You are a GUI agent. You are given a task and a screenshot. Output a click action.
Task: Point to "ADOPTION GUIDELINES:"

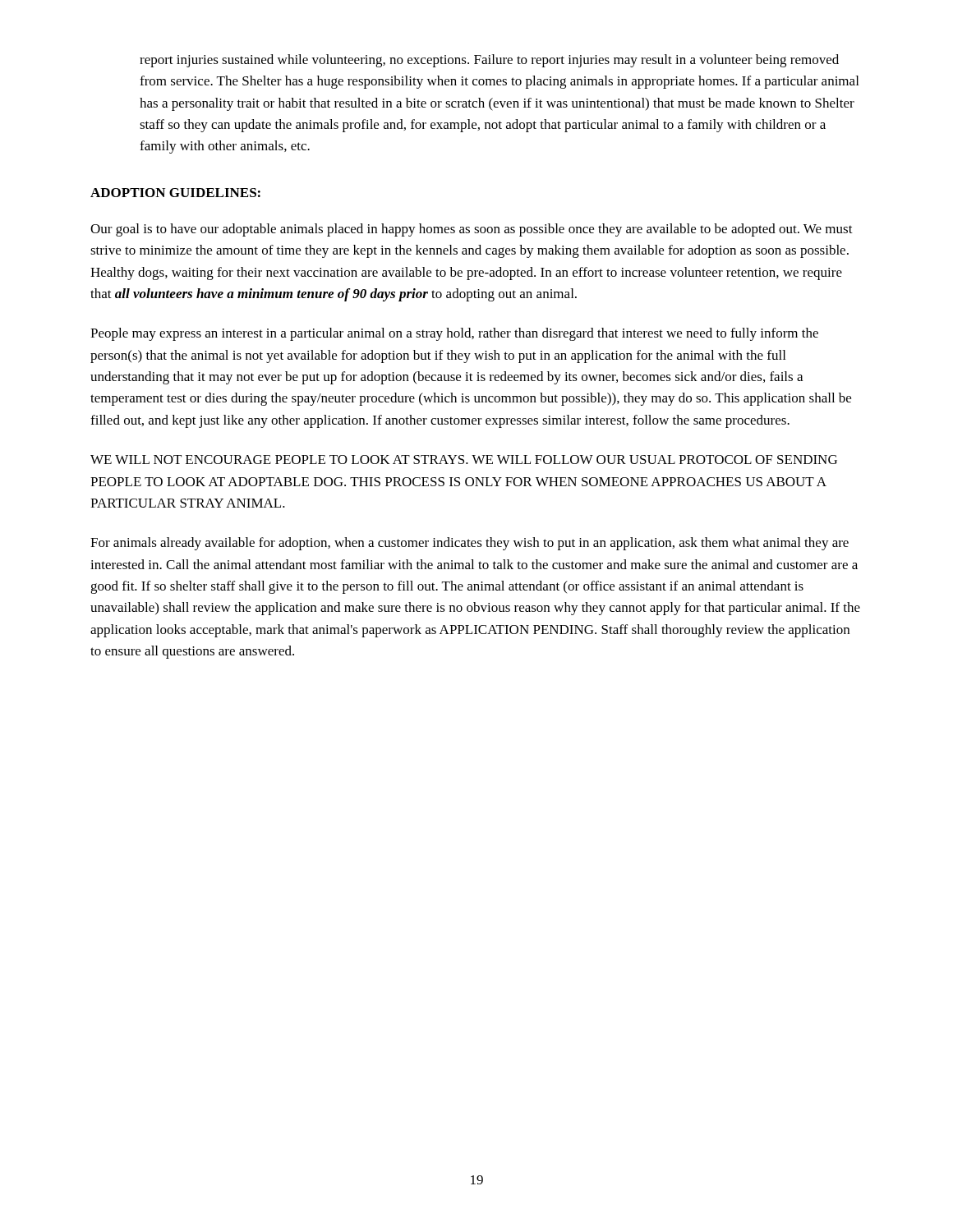tap(176, 192)
